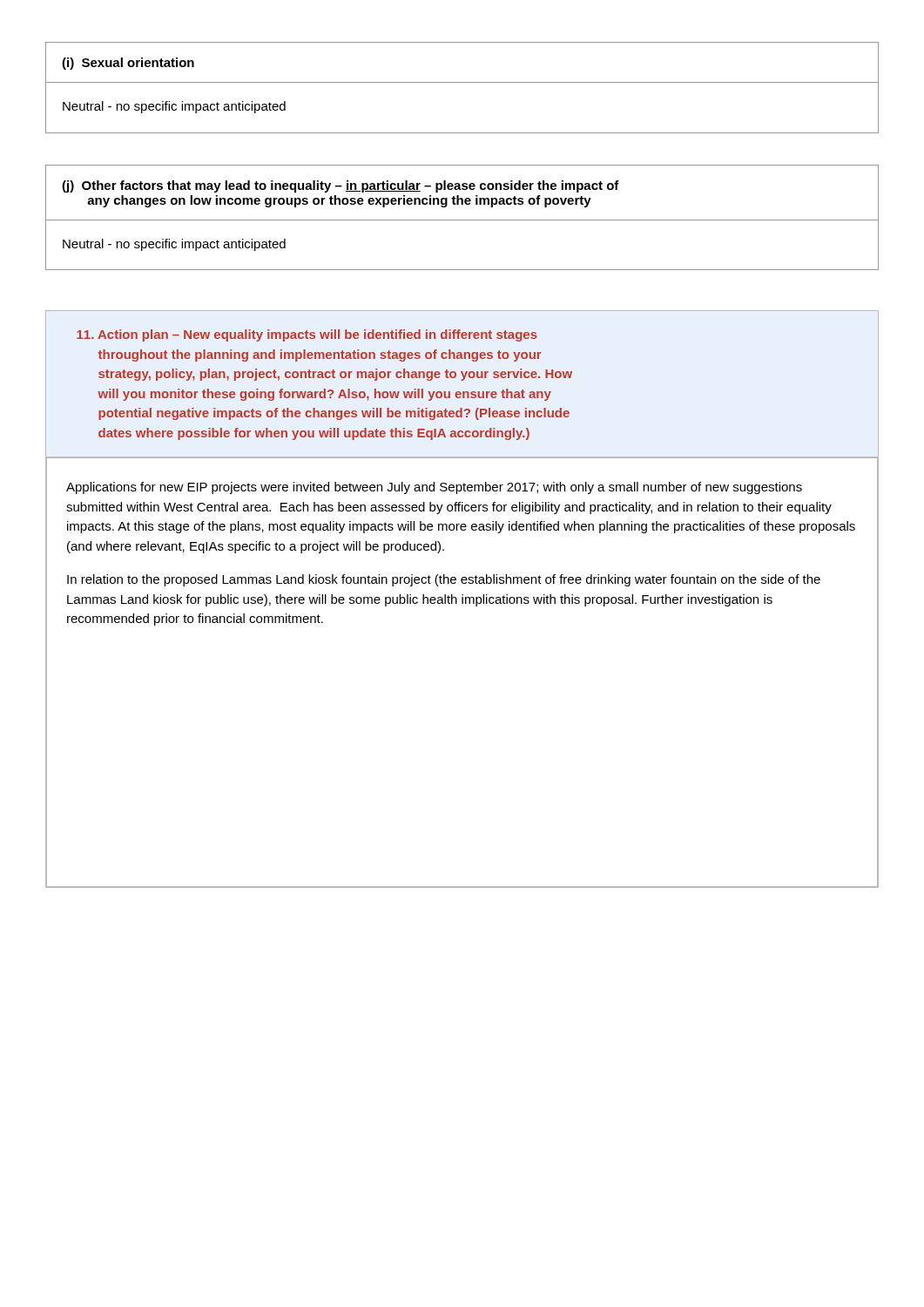Locate the table with the text "Action plan – New equality"
924x1307 pixels.
462,599
